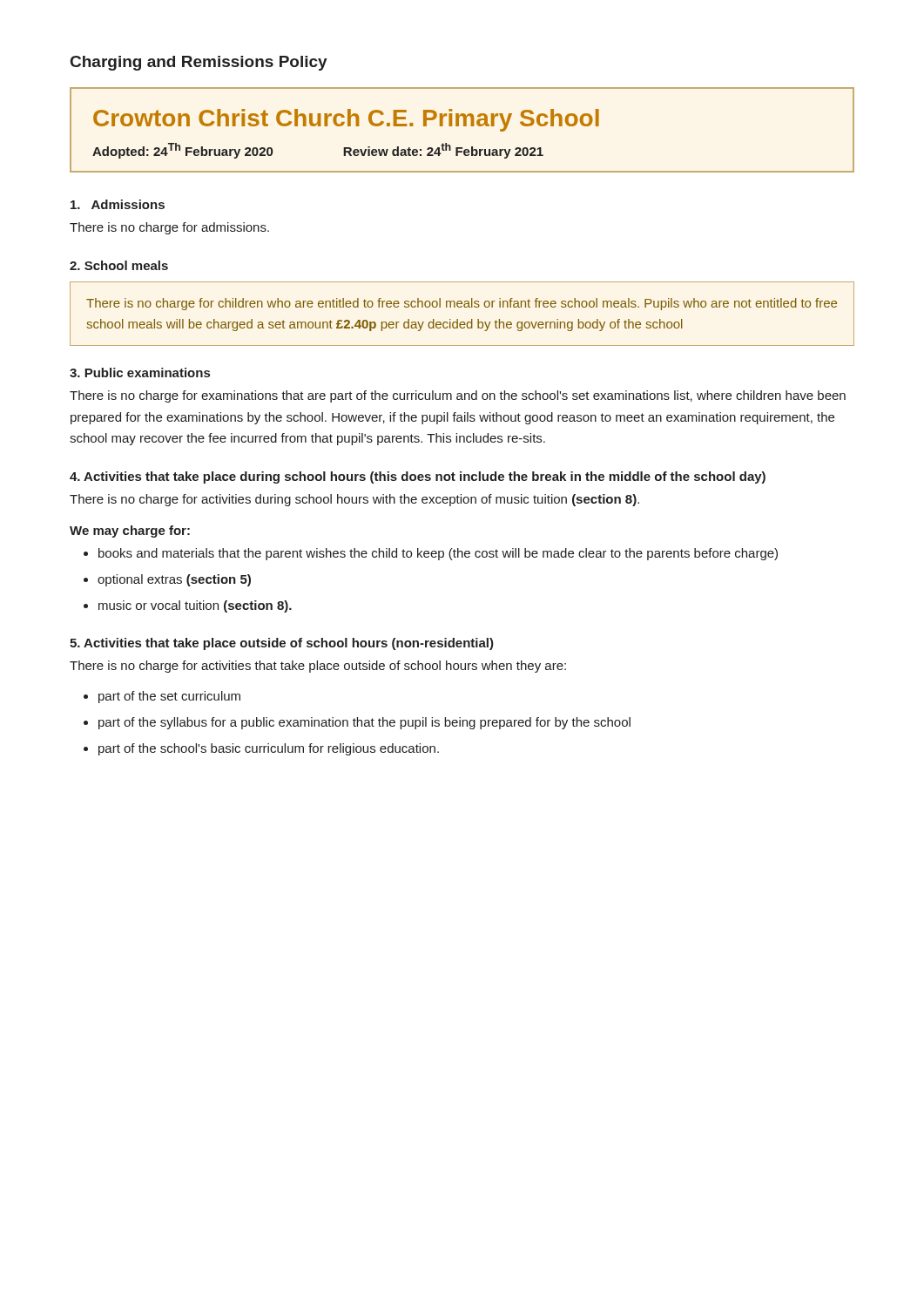Image resolution: width=924 pixels, height=1307 pixels.
Task: Find the text block that says "There is no charge for children who are"
Action: tap(462, 313)
